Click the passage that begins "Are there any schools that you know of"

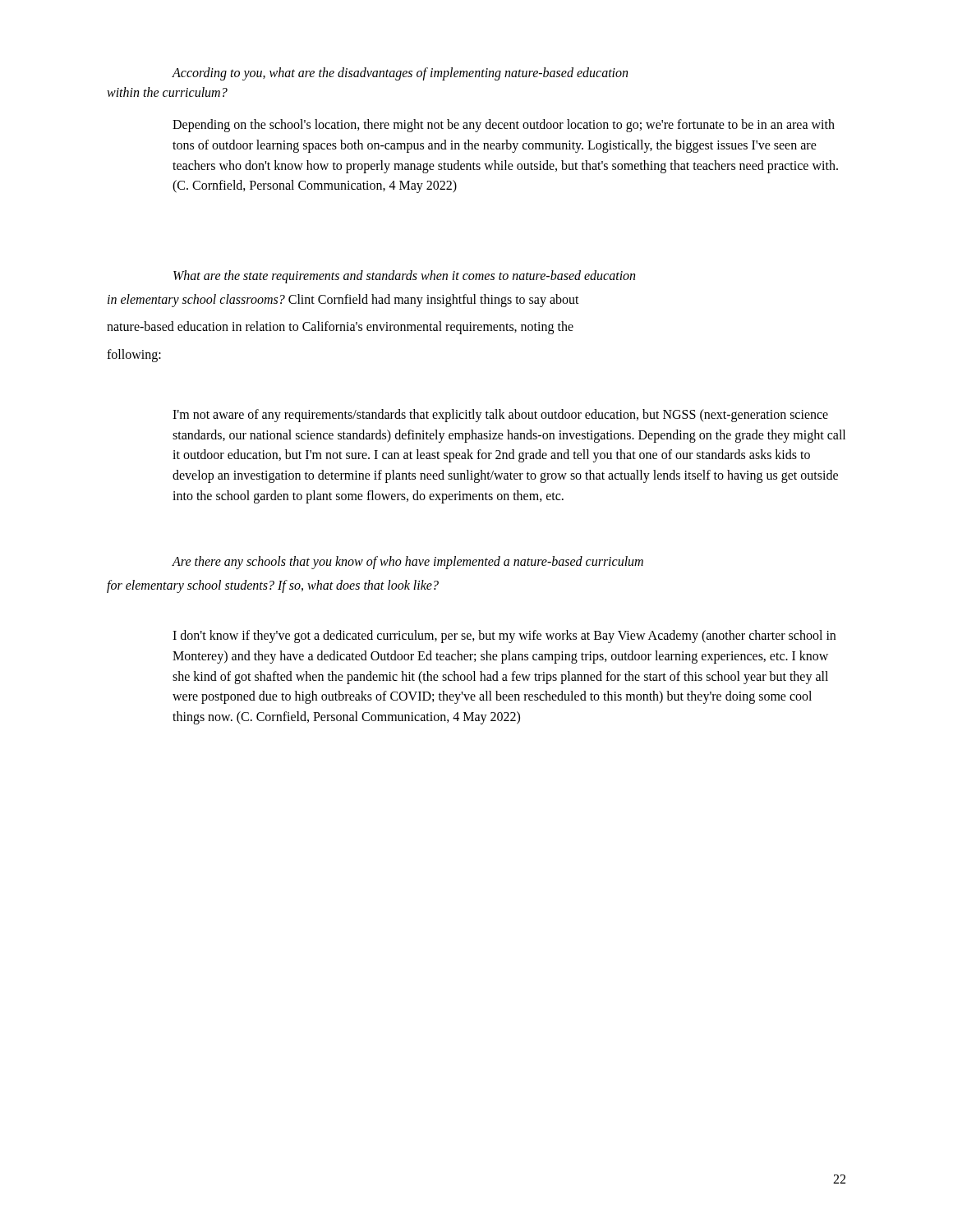[x=408, y=561]
